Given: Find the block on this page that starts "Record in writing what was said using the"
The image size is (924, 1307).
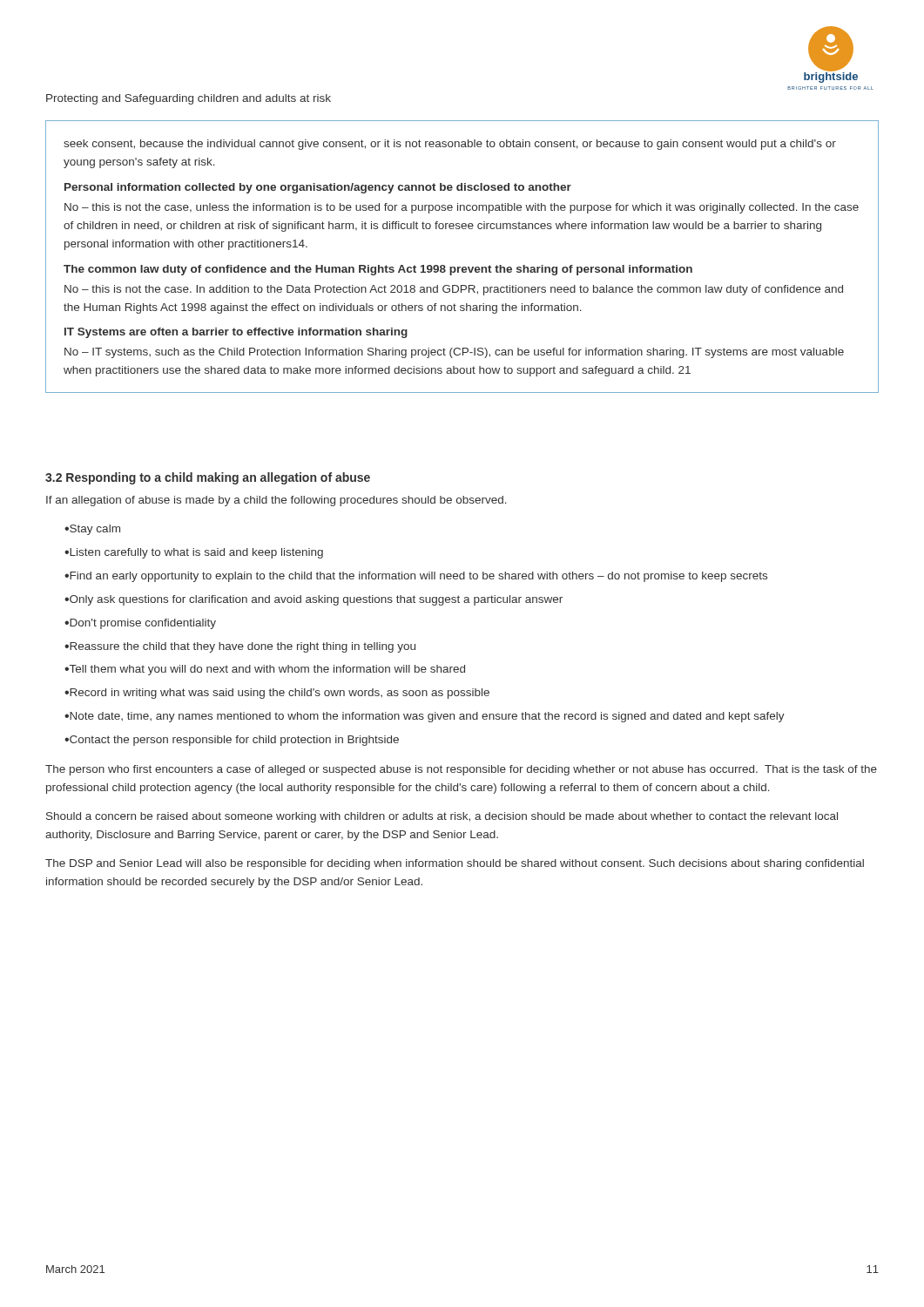Looking at the screenshot, I should (x=462, y=694).
